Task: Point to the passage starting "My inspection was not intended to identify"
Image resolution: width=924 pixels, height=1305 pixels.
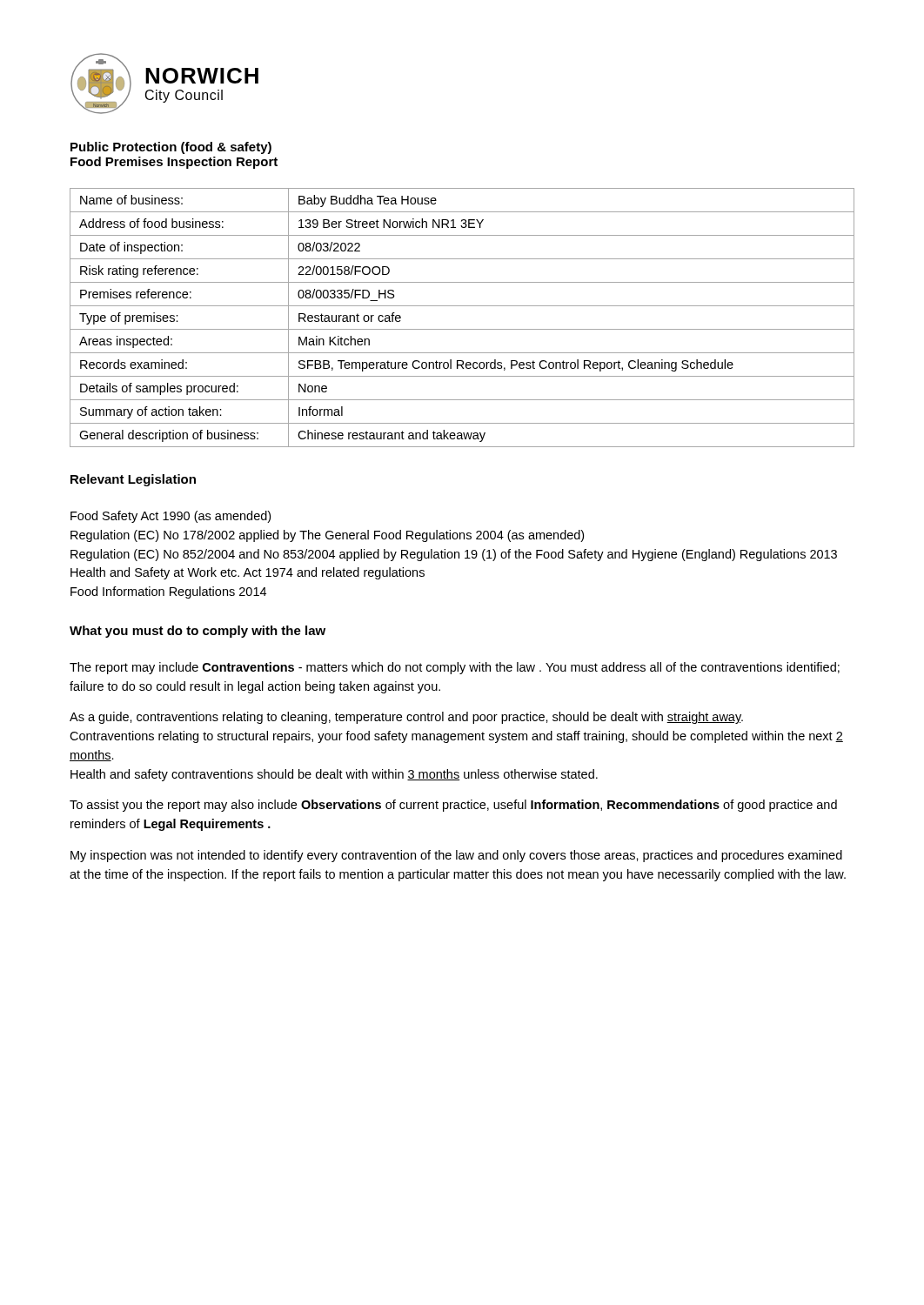Action: [462, 865]
